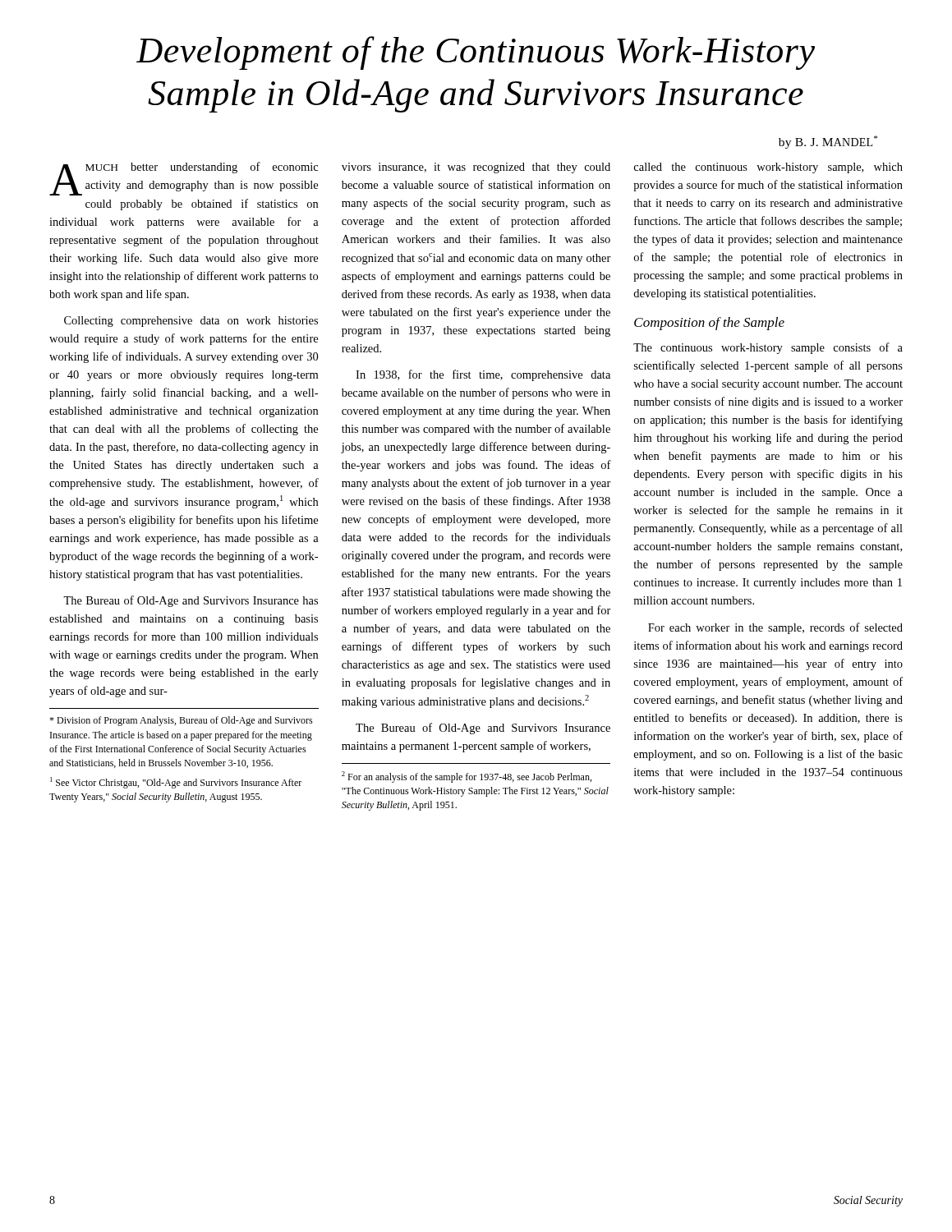The height and width of the screenshot is (1232, 952).
Task: Locate the block of text that opens with "Collecting comprehensive data on work histories would"
Action: coord(184,447)
